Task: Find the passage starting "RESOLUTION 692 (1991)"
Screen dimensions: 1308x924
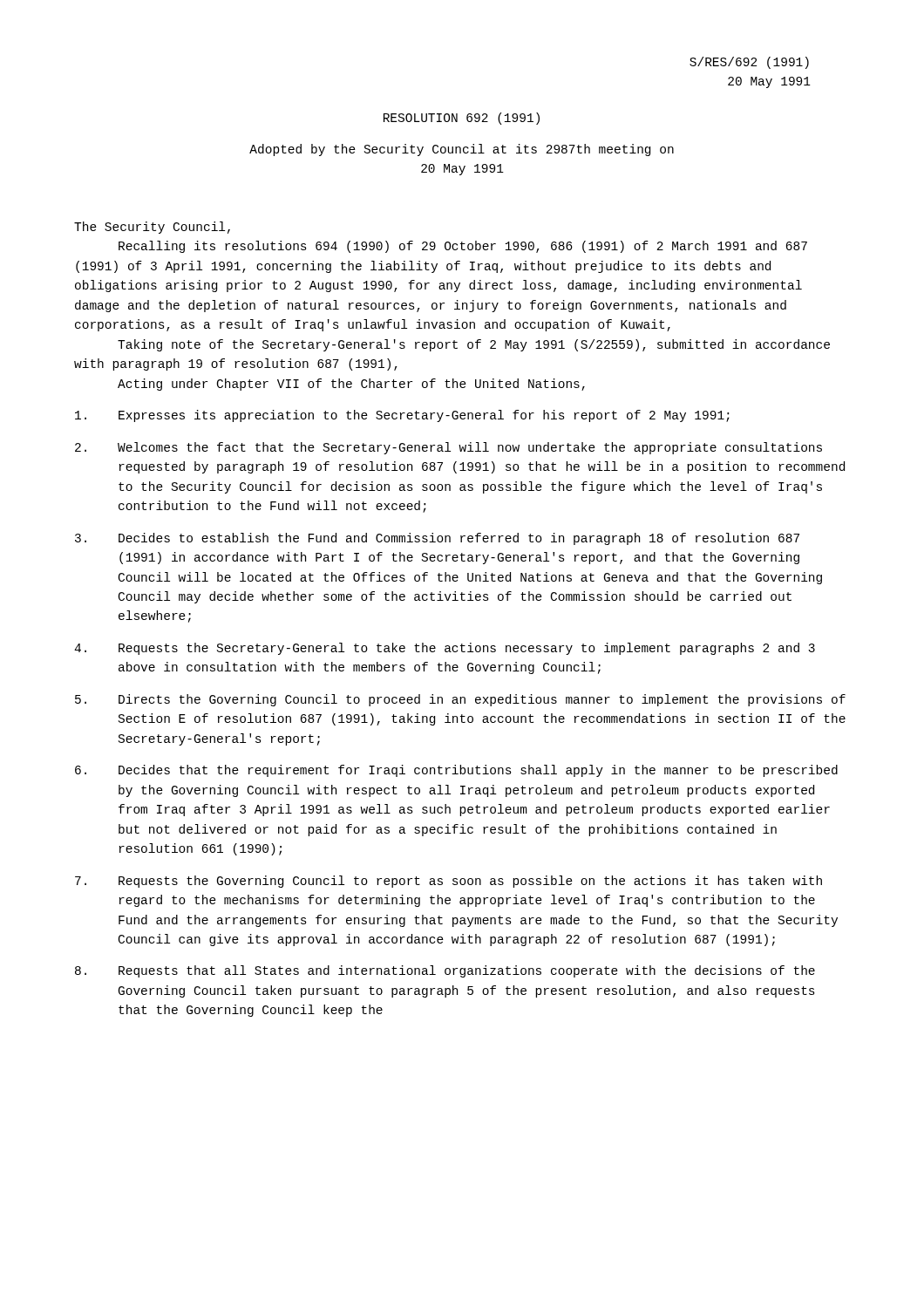Action: [462, 119]
